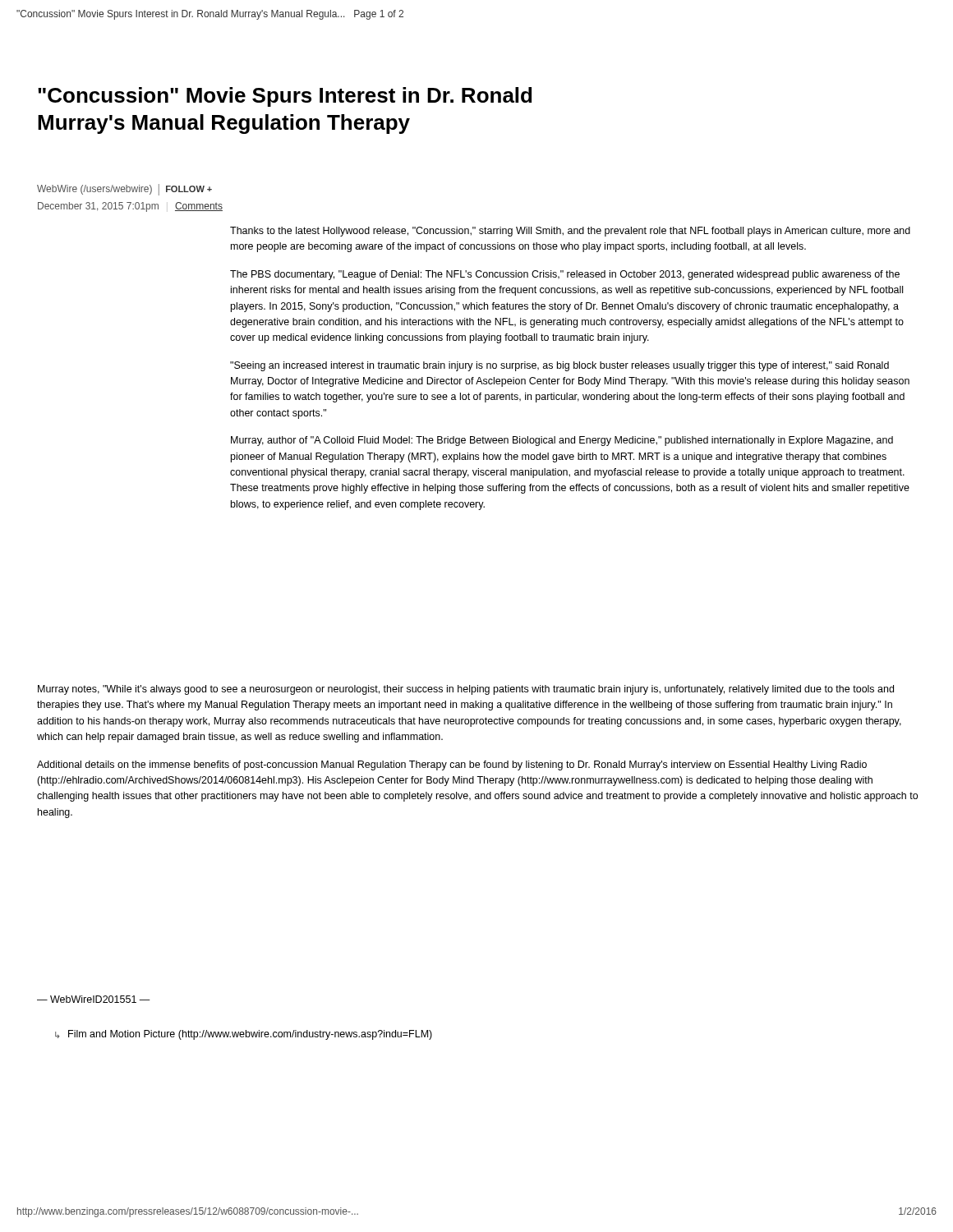Image resolution: width=953 pixels, height=1232 pixels.
Task: Where is the passage that starts "Murray notes, "While it's"?
Action: pyautogui.click(x=481, y=751)
